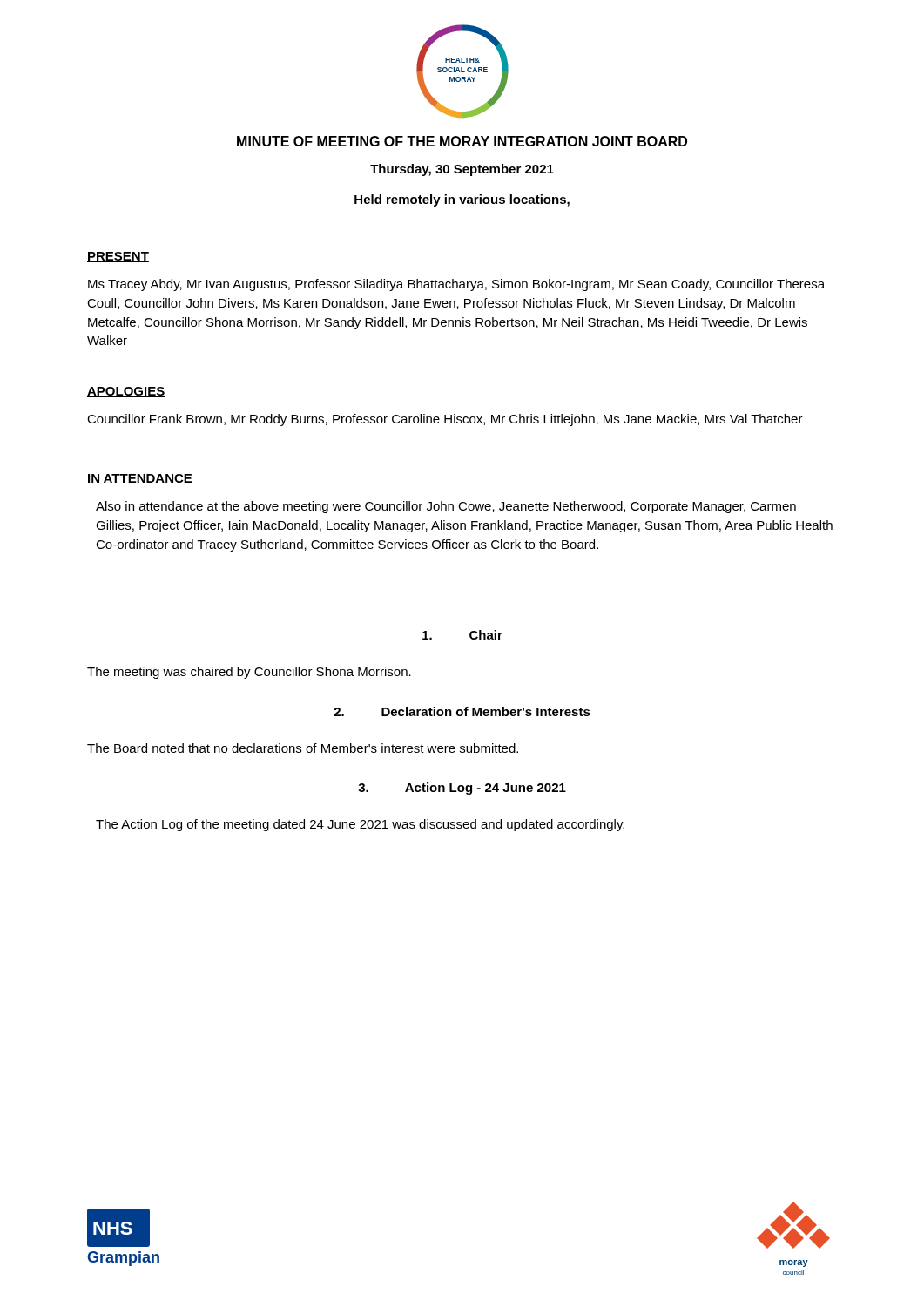Select the title that reads "MINUTE OF MEETING"
This screenshot has width=924, height=1307.
click(462, 142)
